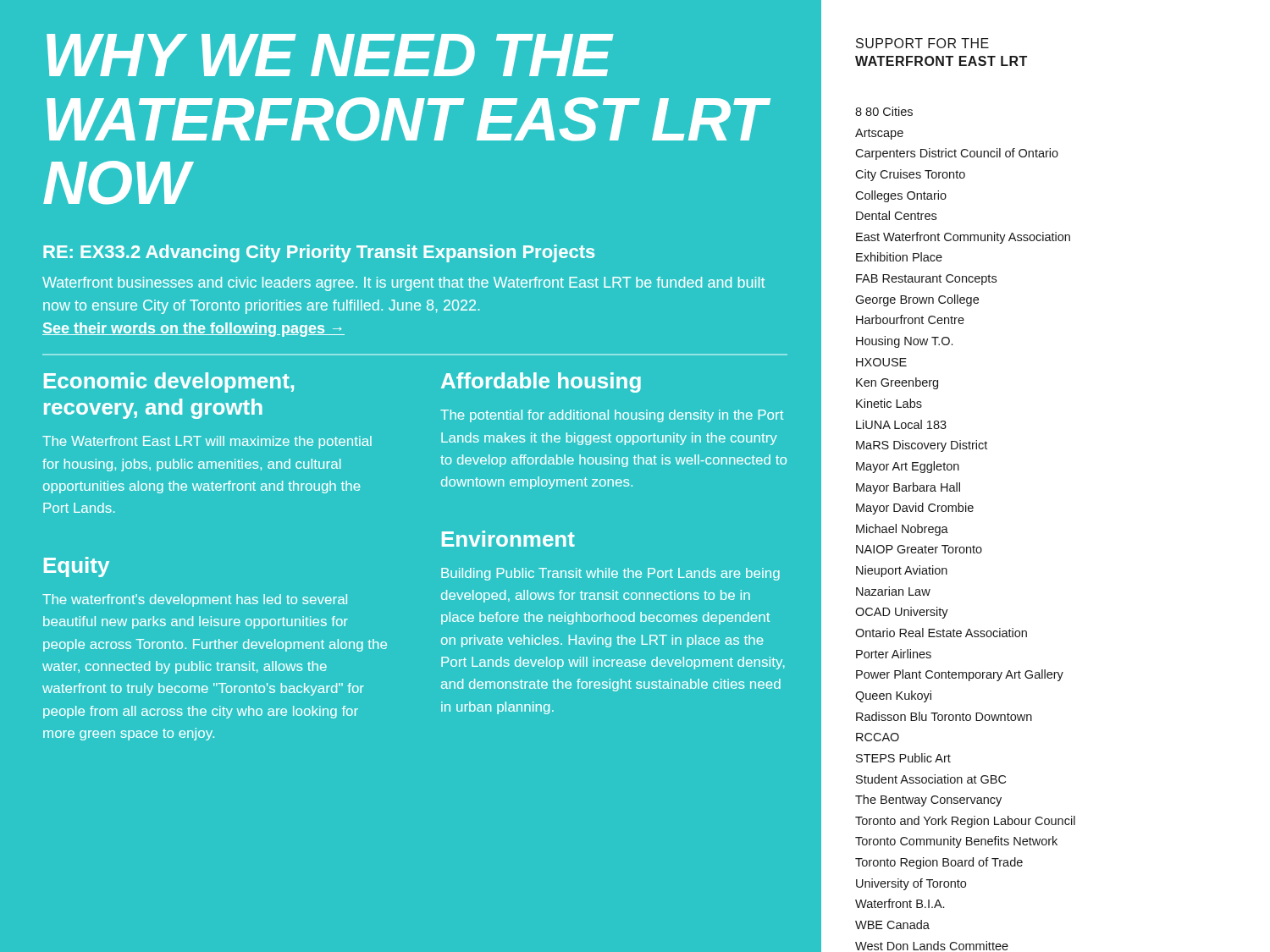1270x952 pixels.
Task: Point to "Economic development,recovery, and growth"
Action: [216, 395]
